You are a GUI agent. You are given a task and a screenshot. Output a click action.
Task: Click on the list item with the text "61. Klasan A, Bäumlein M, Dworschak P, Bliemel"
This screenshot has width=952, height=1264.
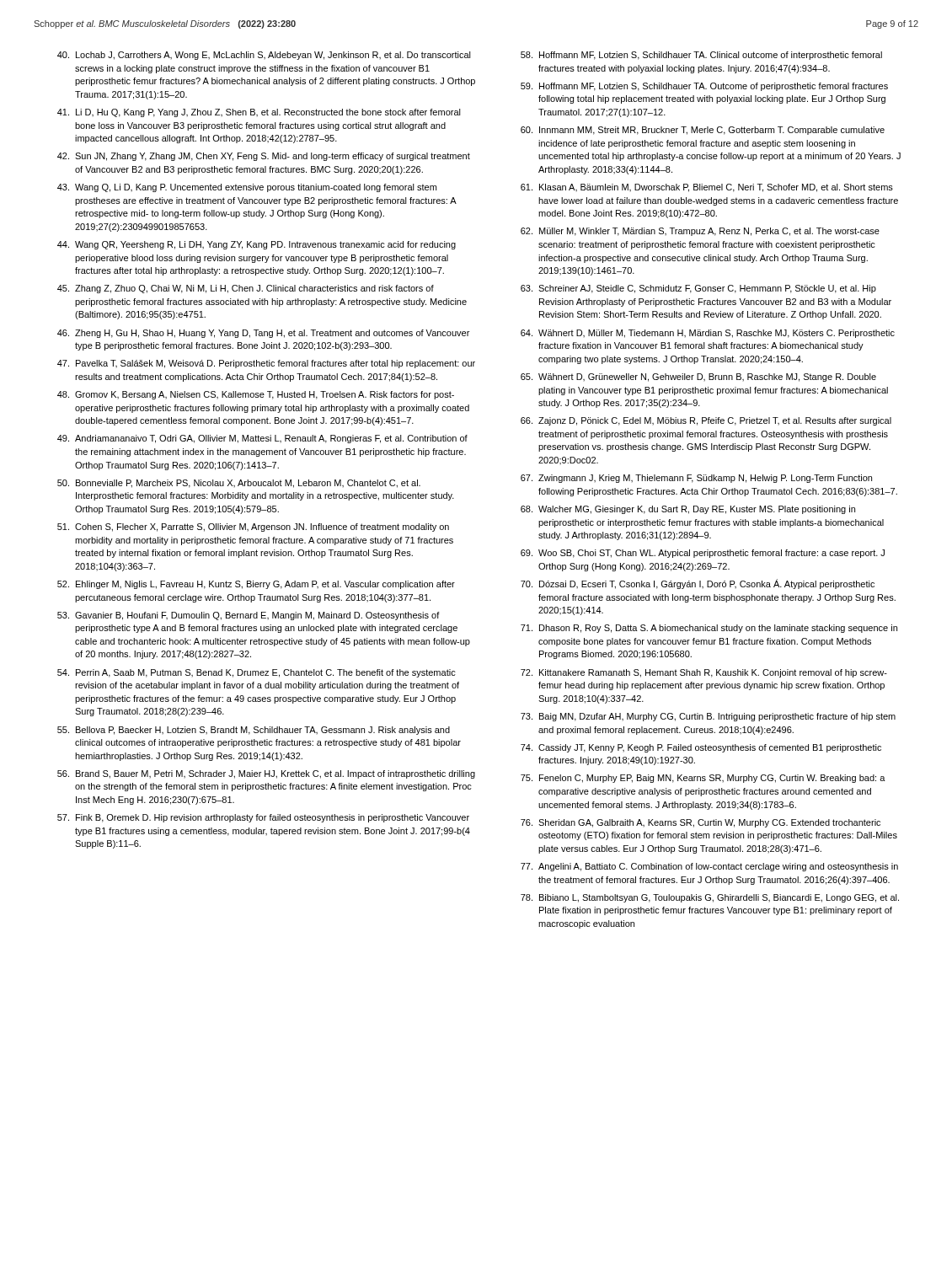coord(706,201)
